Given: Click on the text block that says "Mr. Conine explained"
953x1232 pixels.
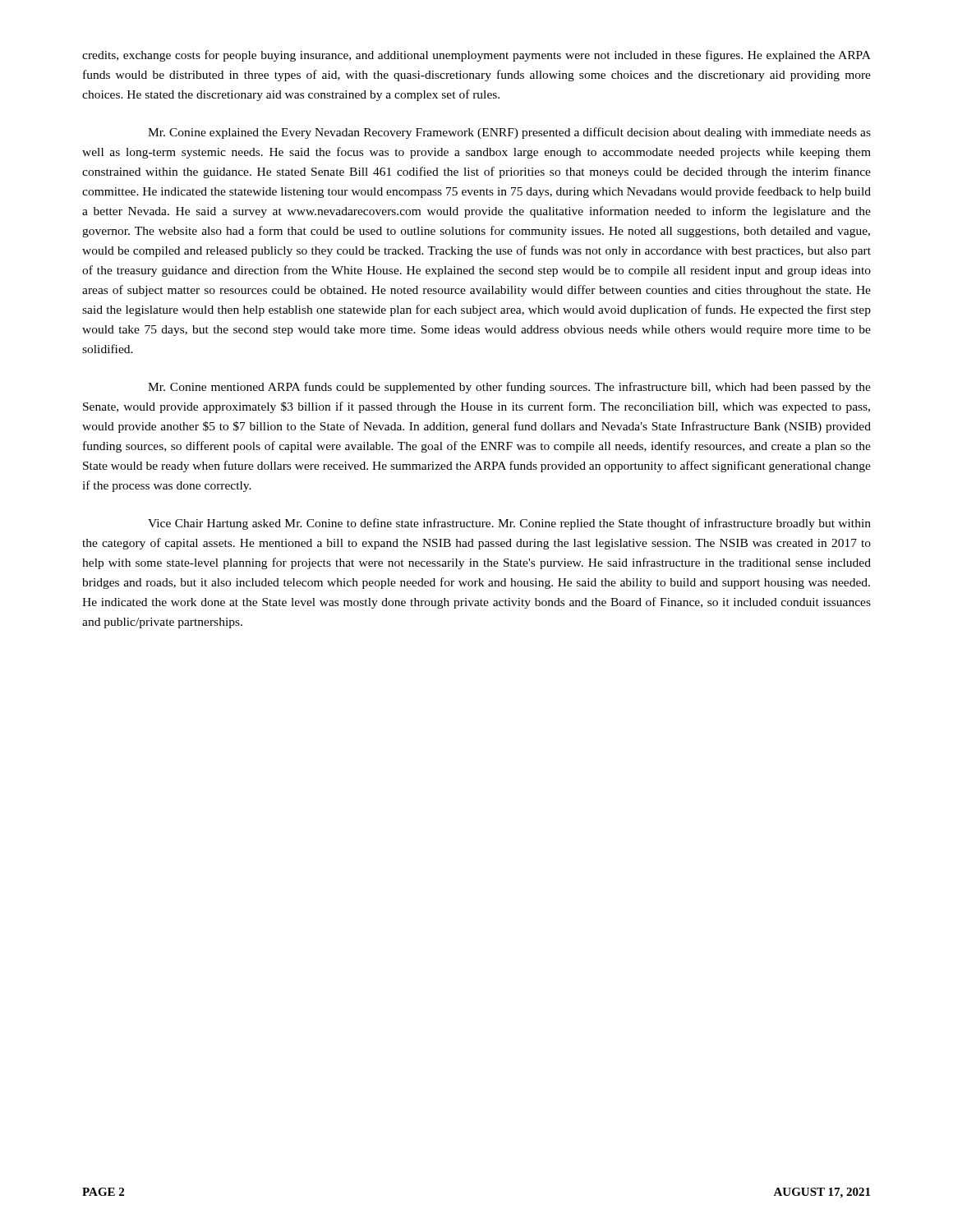Looking at the screenshot, I should 476,241.
